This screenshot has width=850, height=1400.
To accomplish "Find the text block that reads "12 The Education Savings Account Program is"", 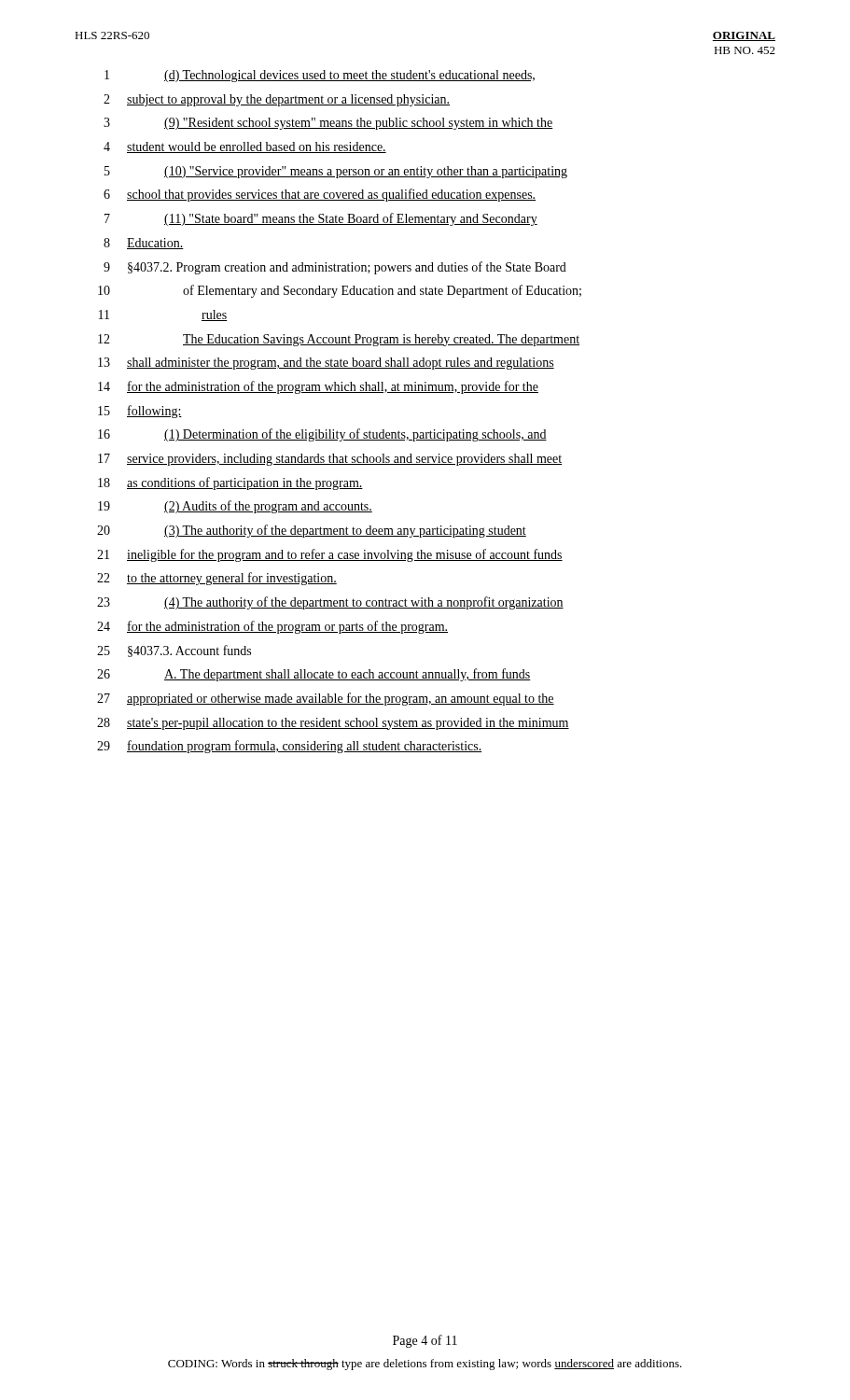I will (x=425, y=339).
